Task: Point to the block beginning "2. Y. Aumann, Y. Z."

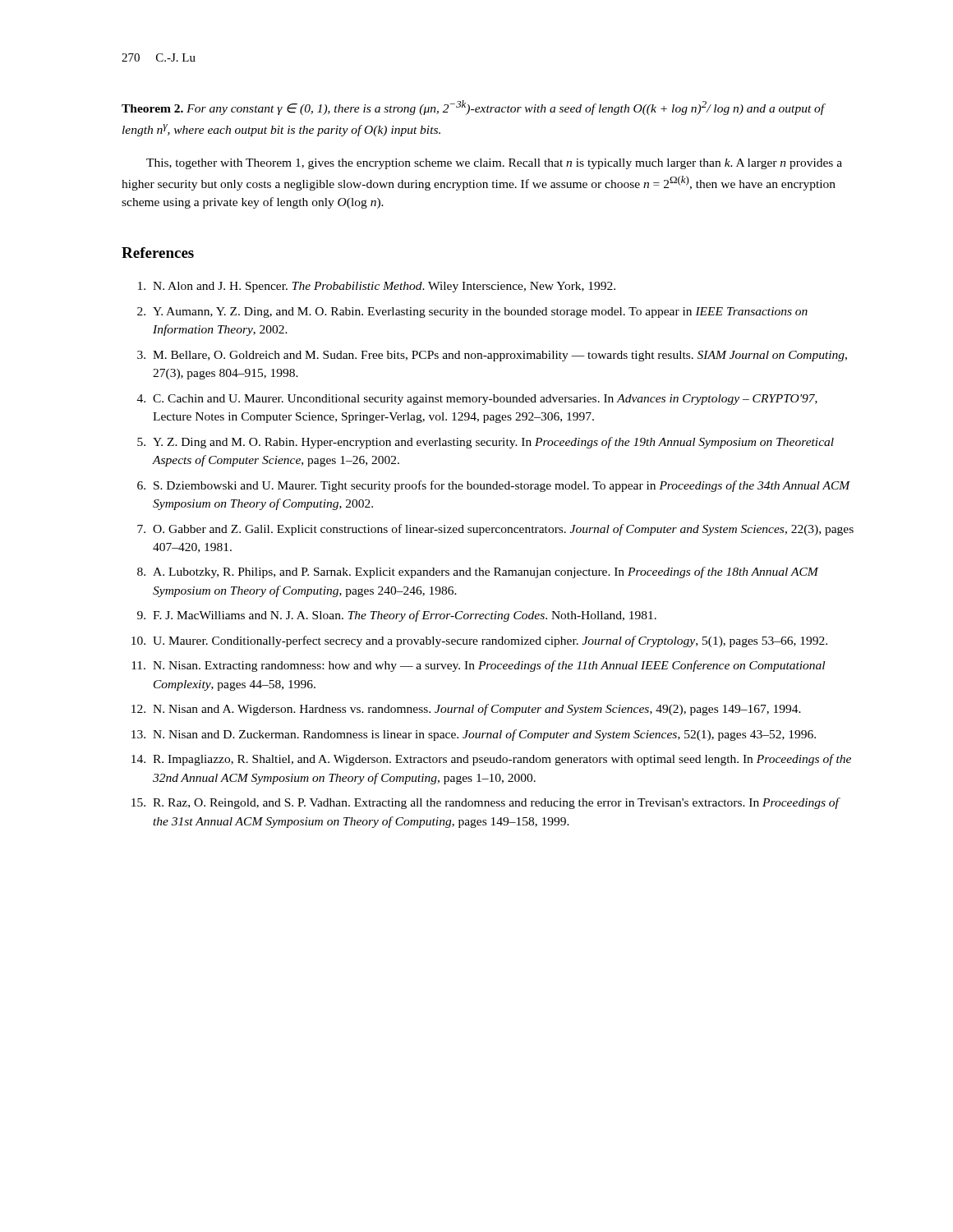Action: [x=488, y=321]
